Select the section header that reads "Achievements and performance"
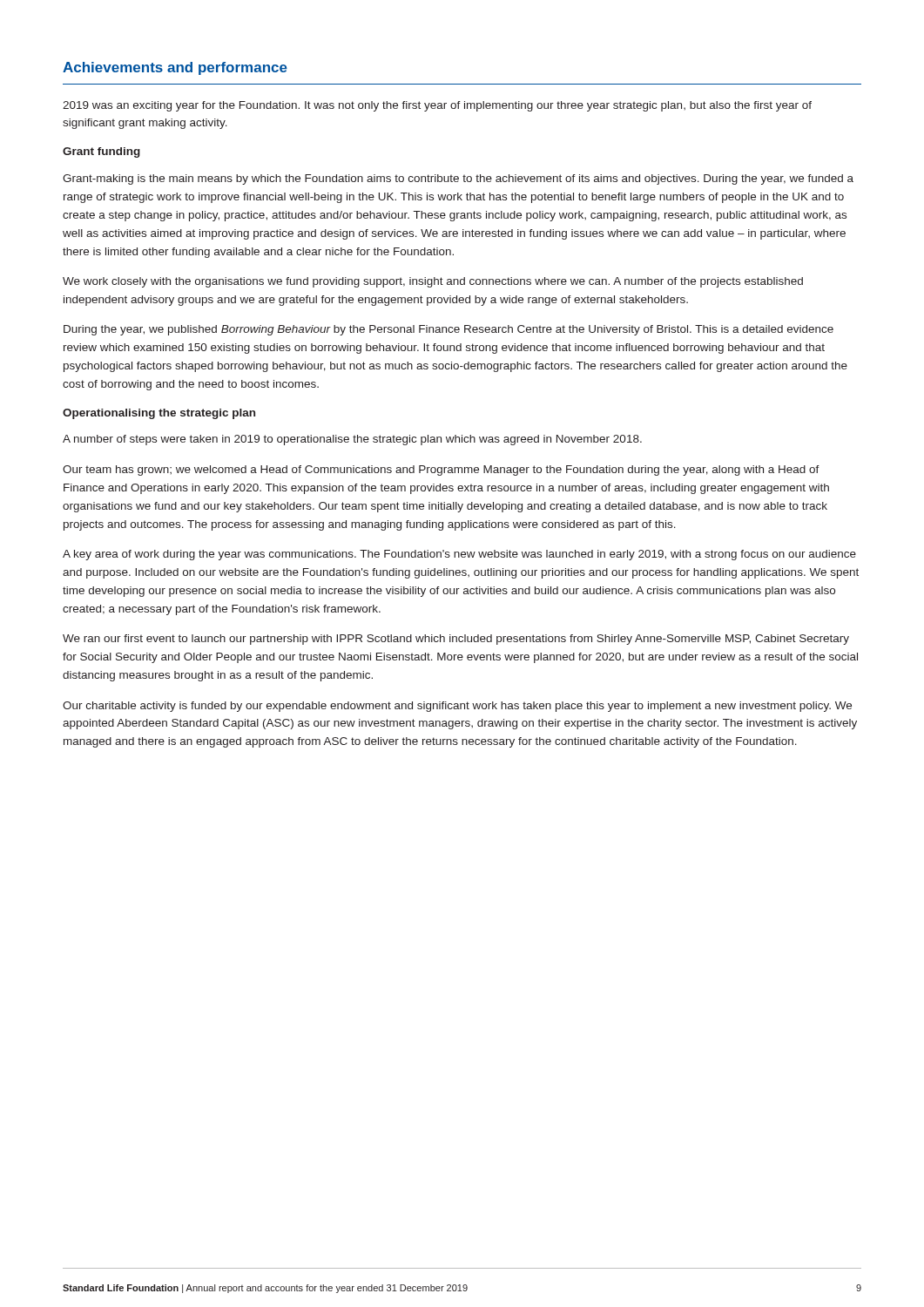Viewport: 924px width, 1307px height. click(462, 72)
